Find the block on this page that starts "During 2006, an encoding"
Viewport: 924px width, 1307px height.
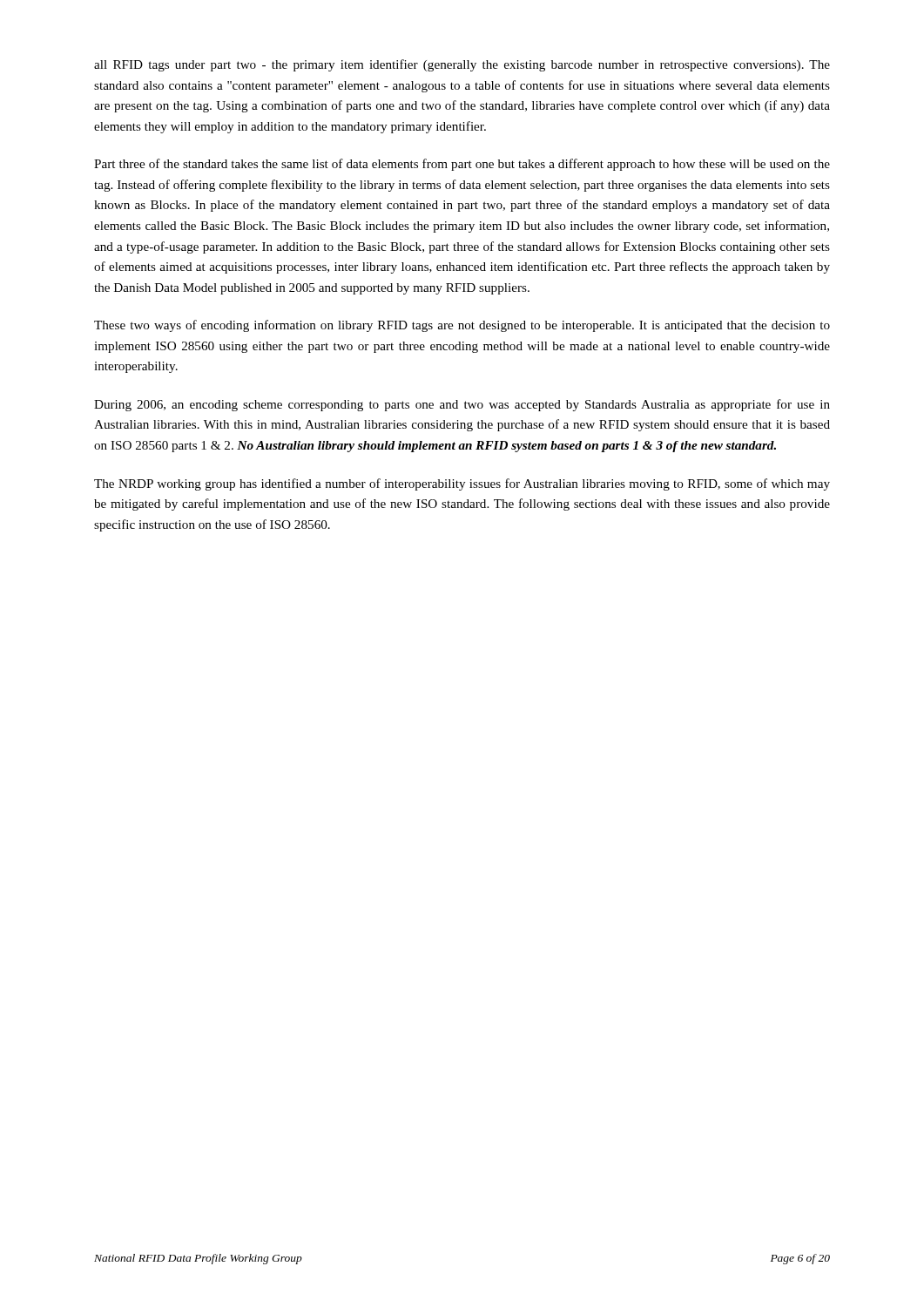coord(462,424)
